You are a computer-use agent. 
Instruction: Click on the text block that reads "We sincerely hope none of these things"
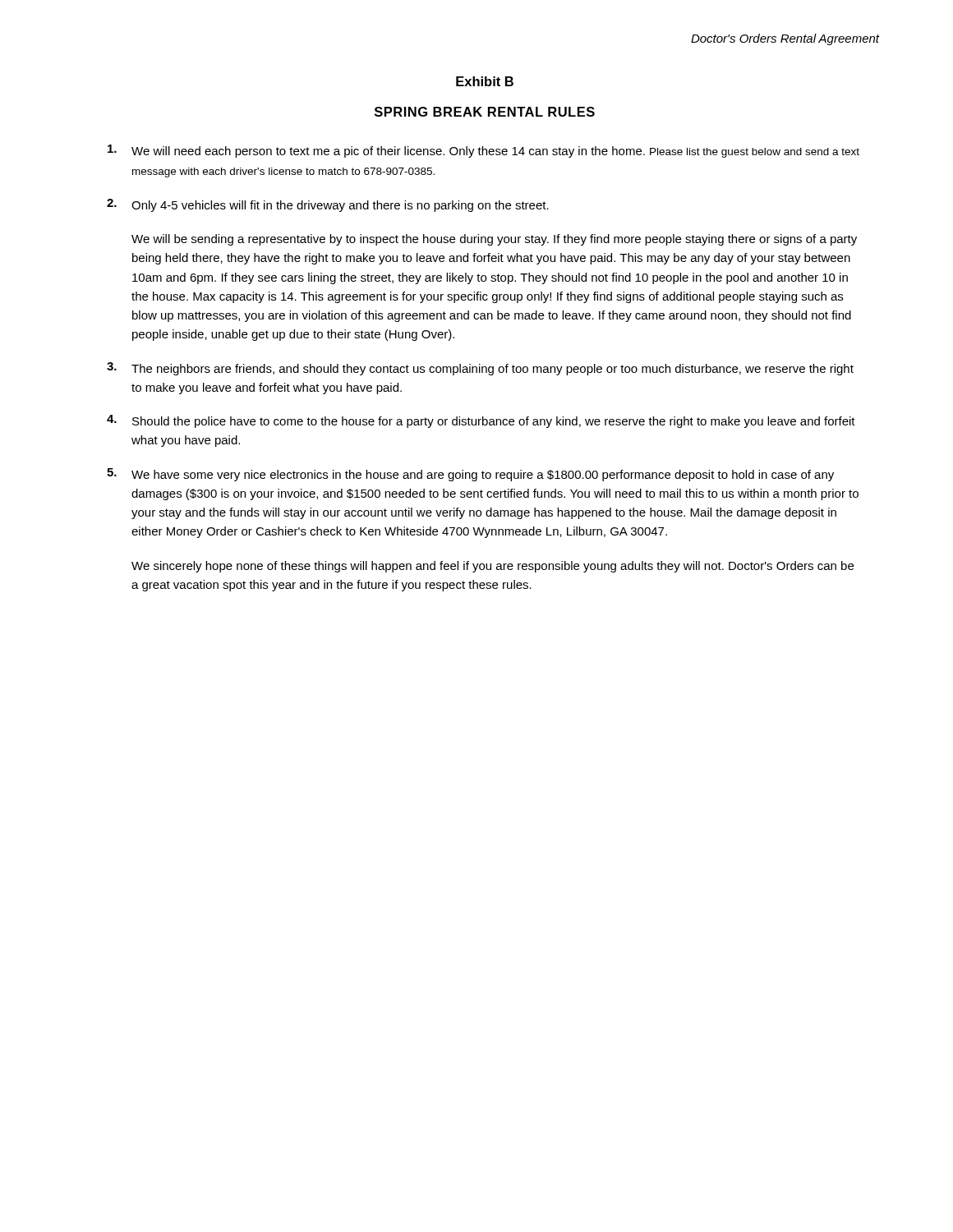click(493, 575)
